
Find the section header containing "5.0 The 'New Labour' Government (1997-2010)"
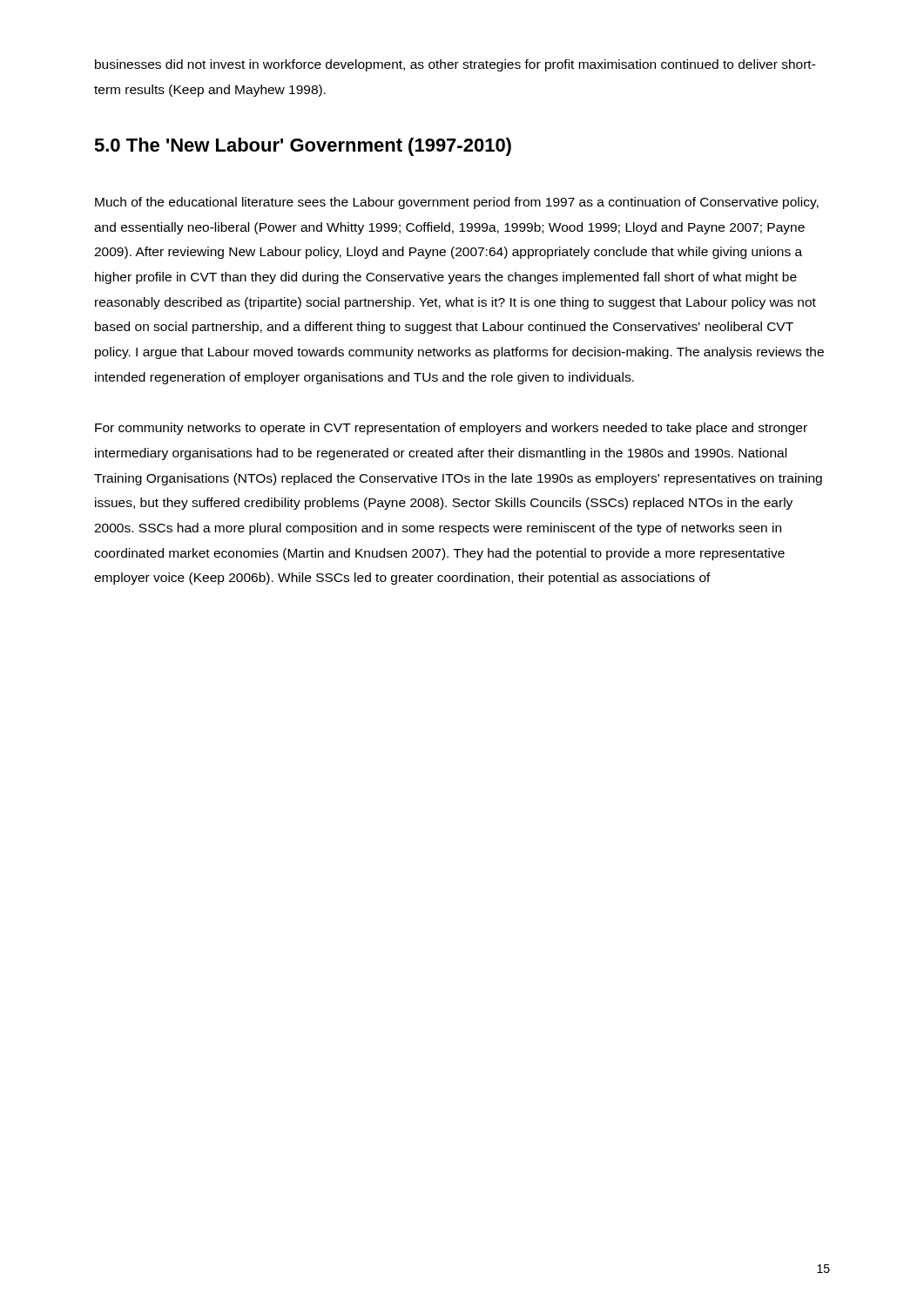click(303, 145)
